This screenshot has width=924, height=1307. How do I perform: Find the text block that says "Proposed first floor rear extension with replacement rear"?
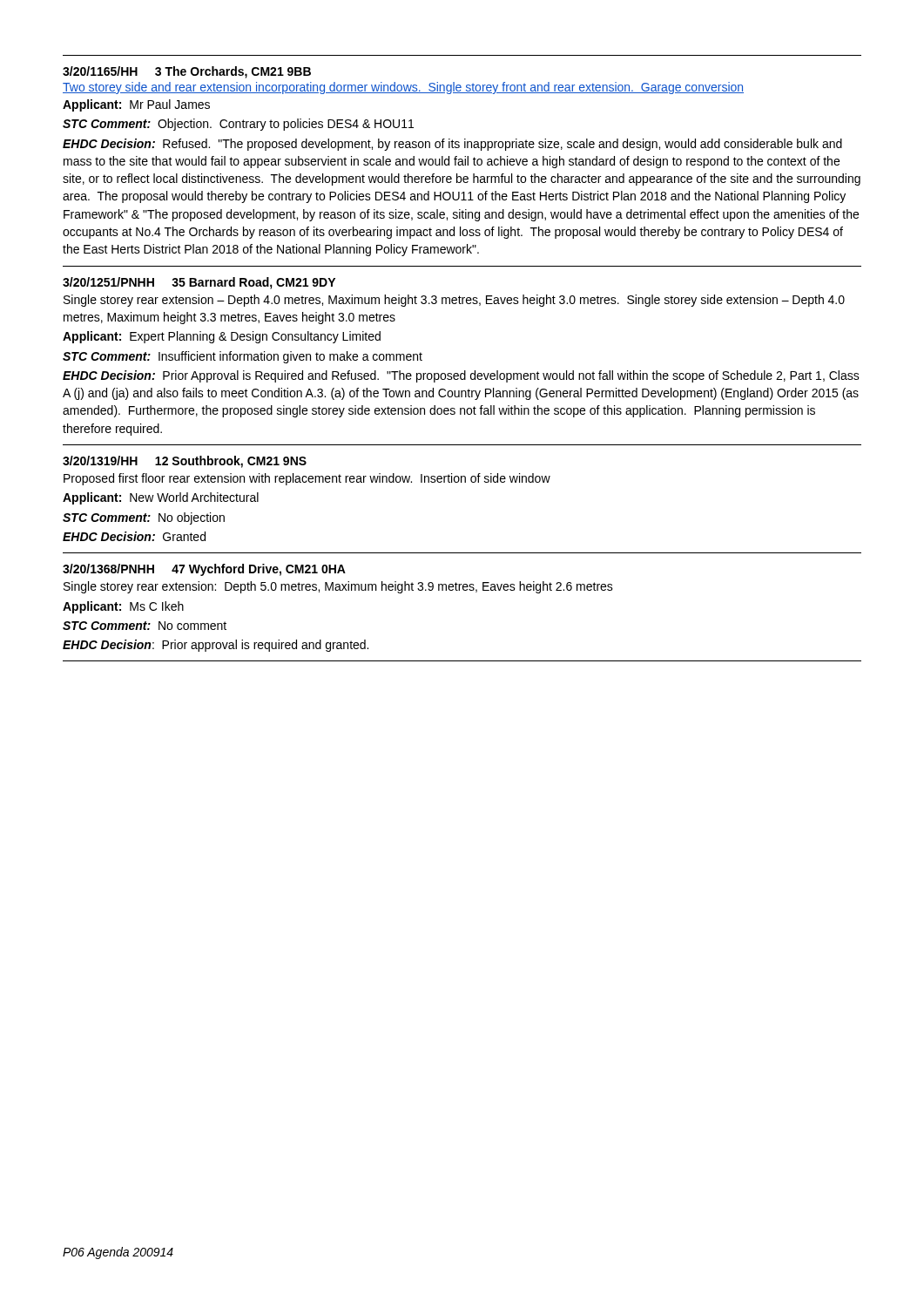pyautogui.click(x=306, y=478)
